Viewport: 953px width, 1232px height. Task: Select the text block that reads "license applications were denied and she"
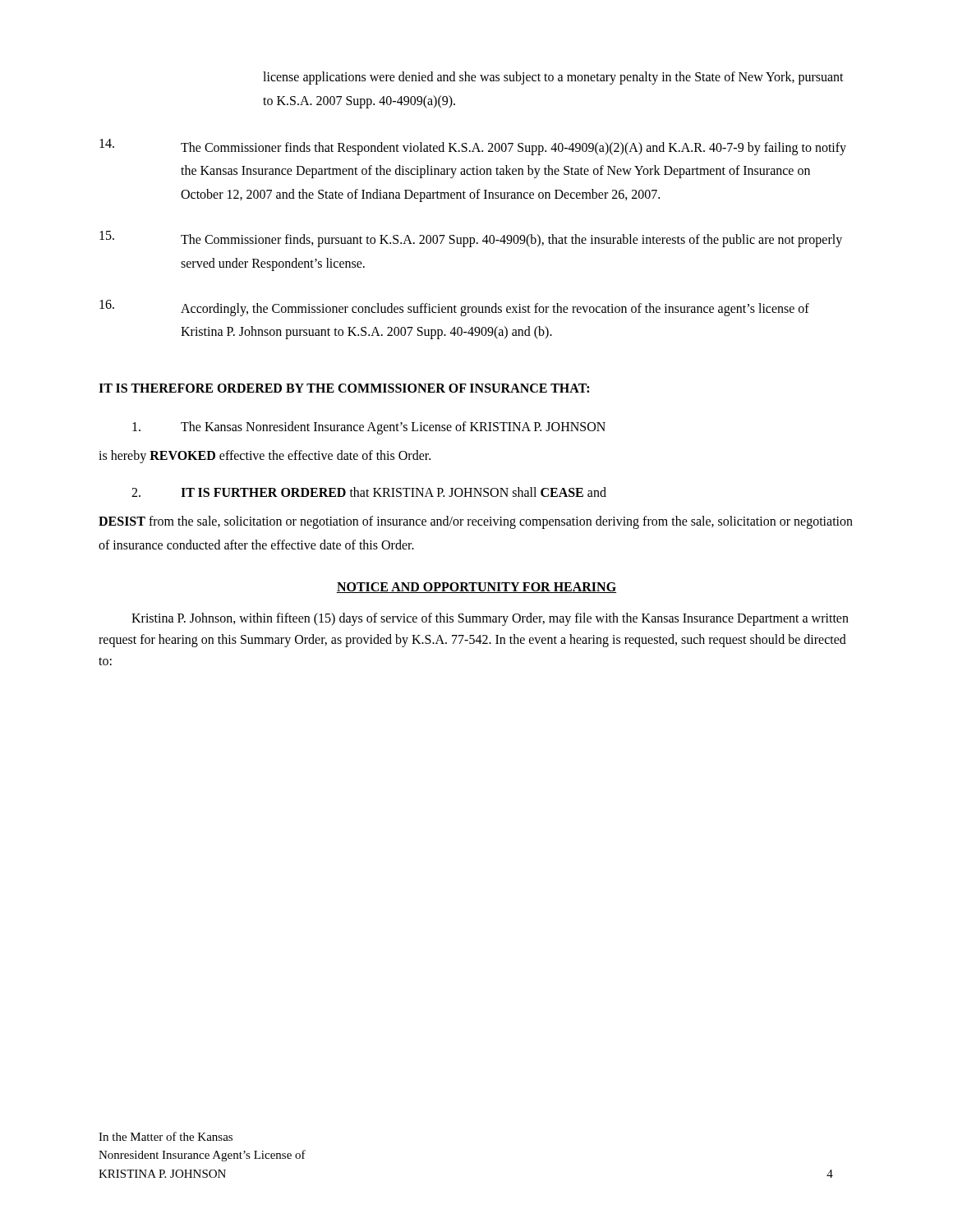coord(553,89)
